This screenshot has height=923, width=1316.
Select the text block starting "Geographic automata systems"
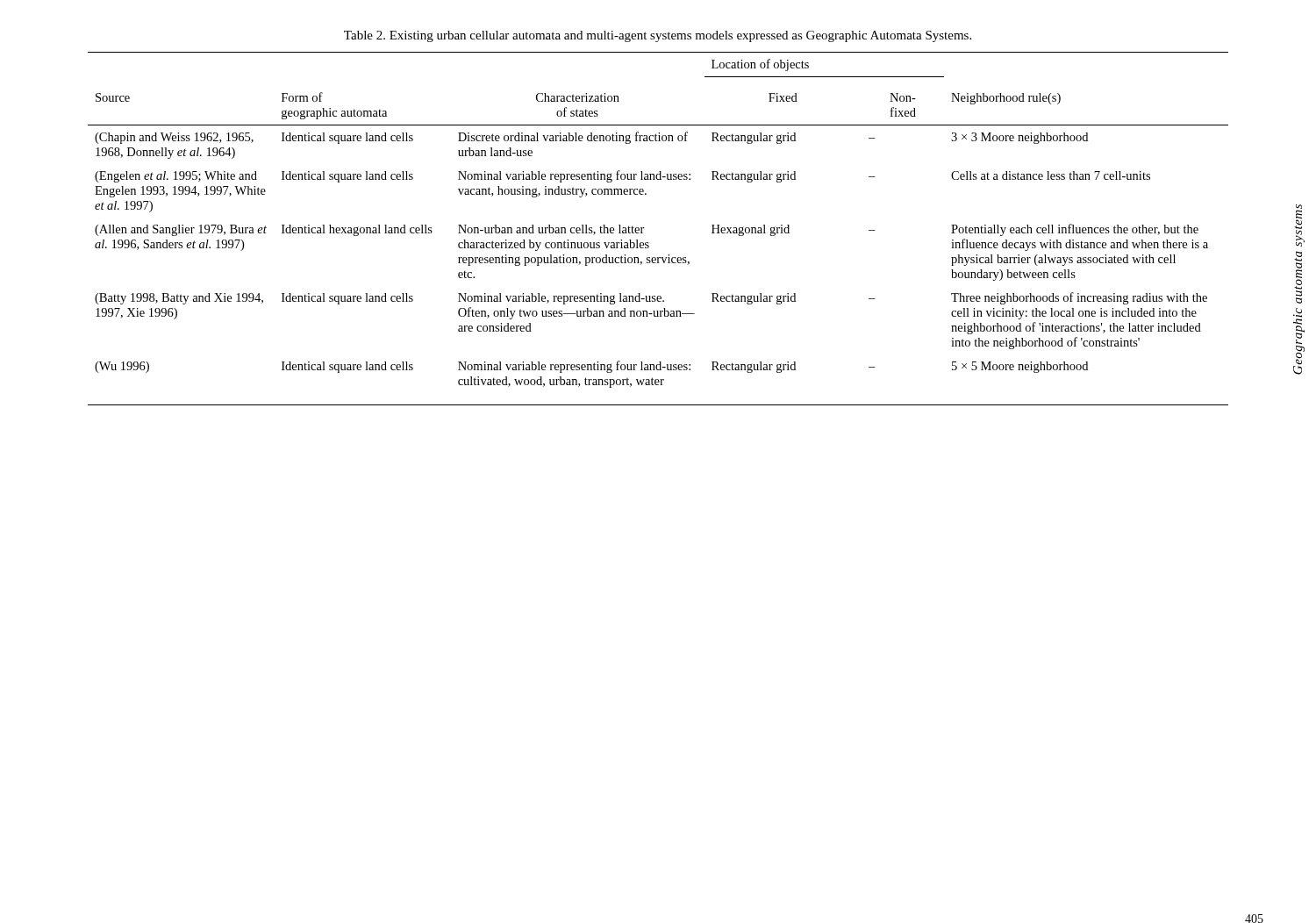(1298, 289)
